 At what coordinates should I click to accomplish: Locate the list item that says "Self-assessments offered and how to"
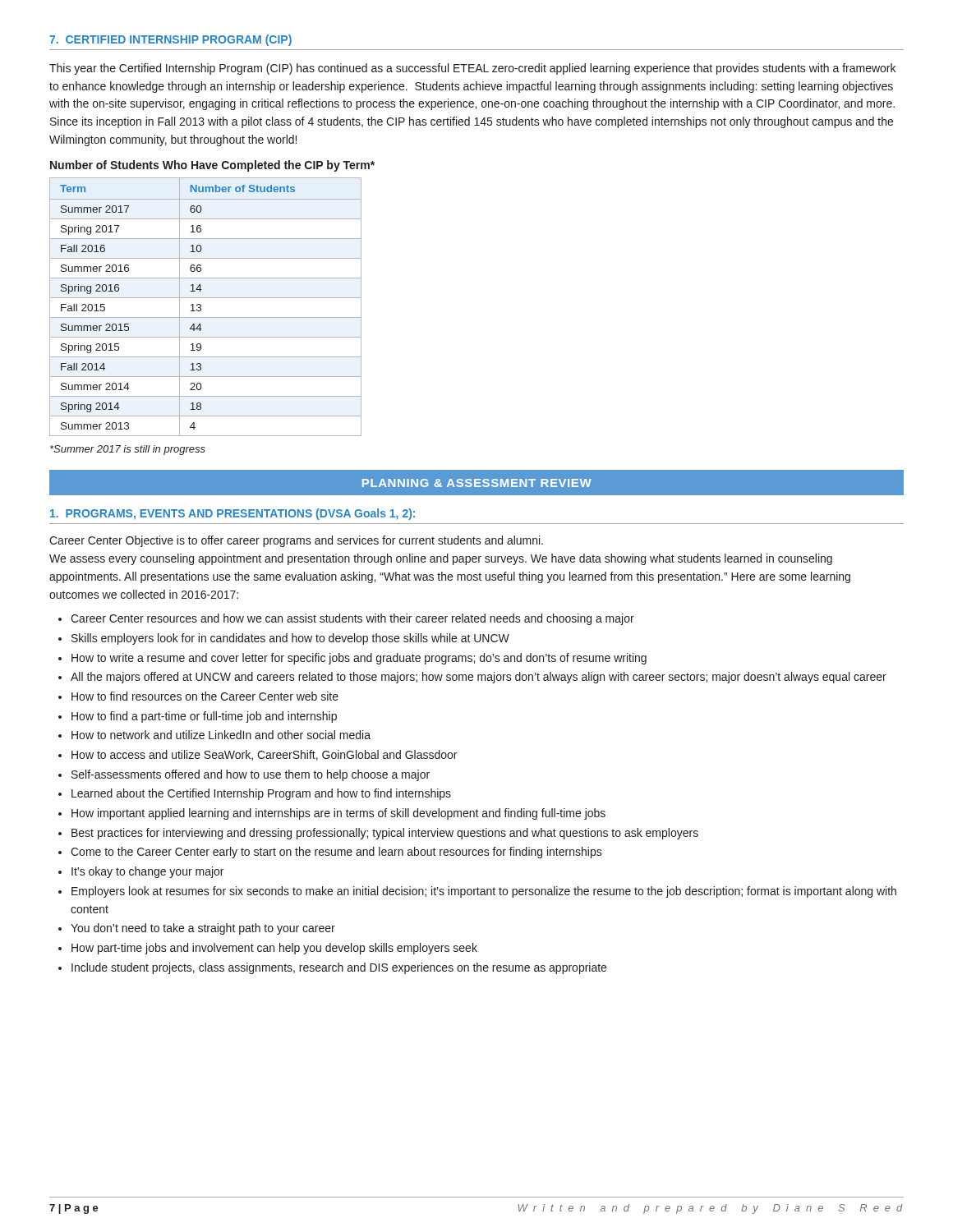click(x=250, y=774)
